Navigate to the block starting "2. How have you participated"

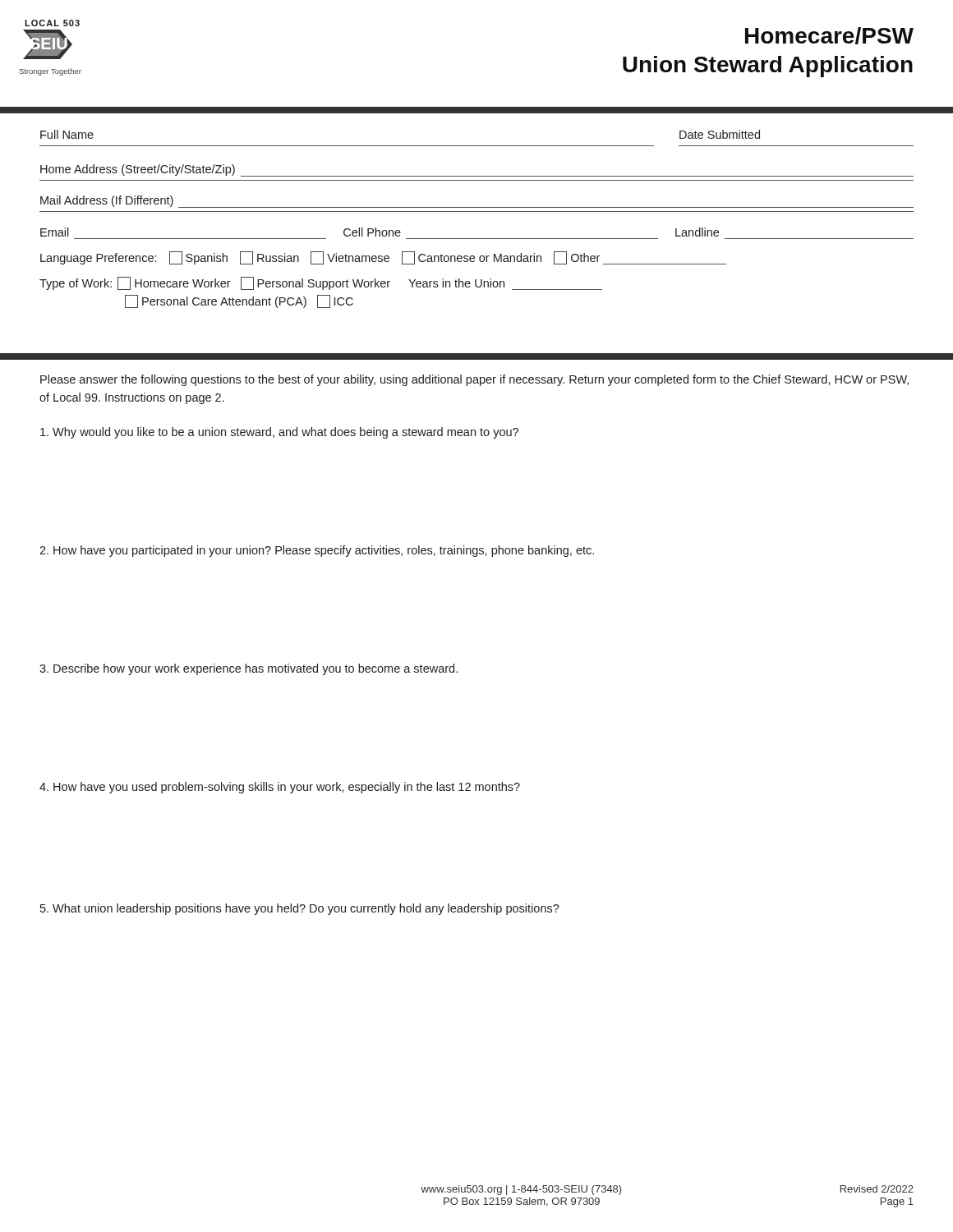point(317,550)
